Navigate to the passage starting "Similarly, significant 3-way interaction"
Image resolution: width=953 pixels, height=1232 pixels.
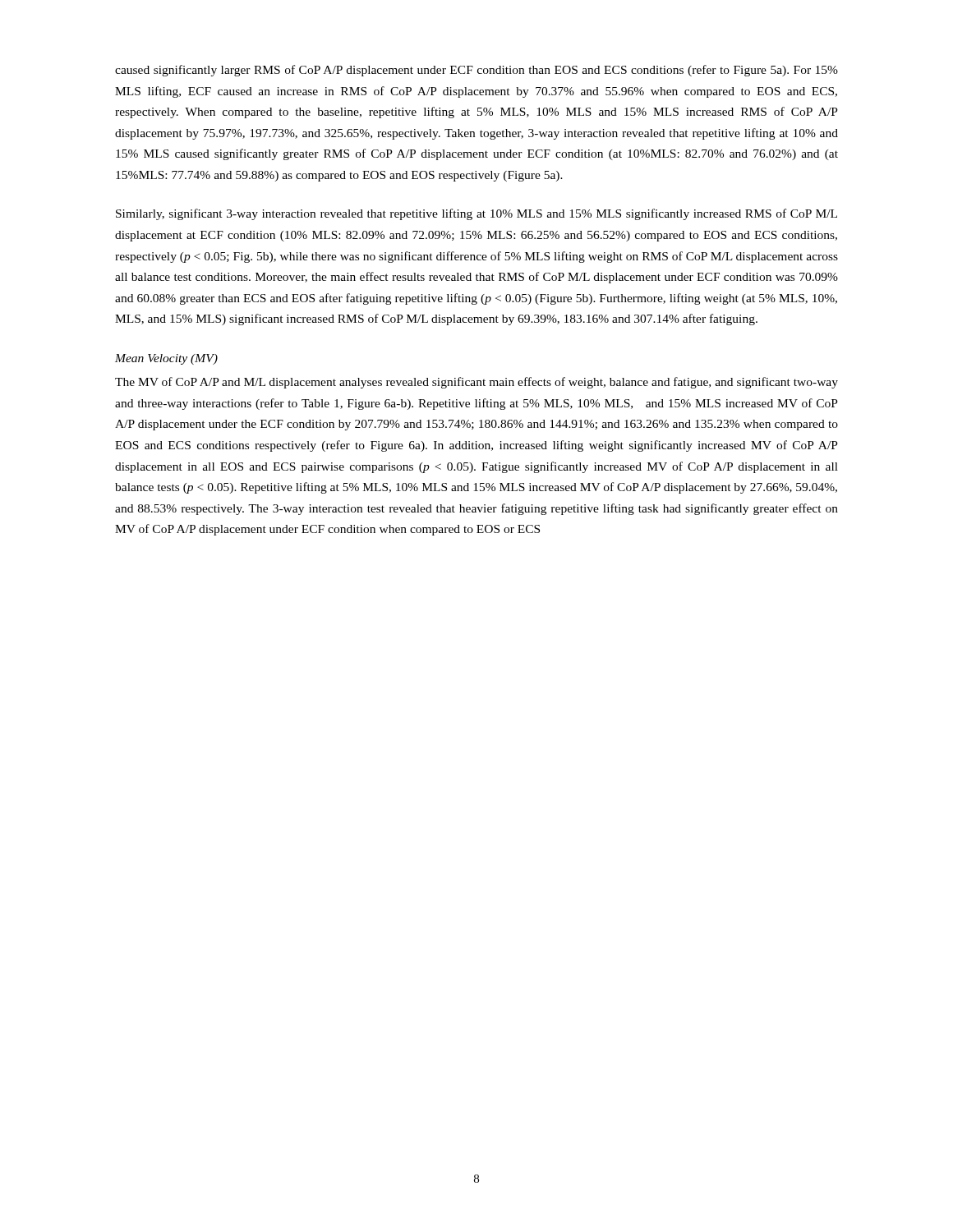(x=476, y=266)
